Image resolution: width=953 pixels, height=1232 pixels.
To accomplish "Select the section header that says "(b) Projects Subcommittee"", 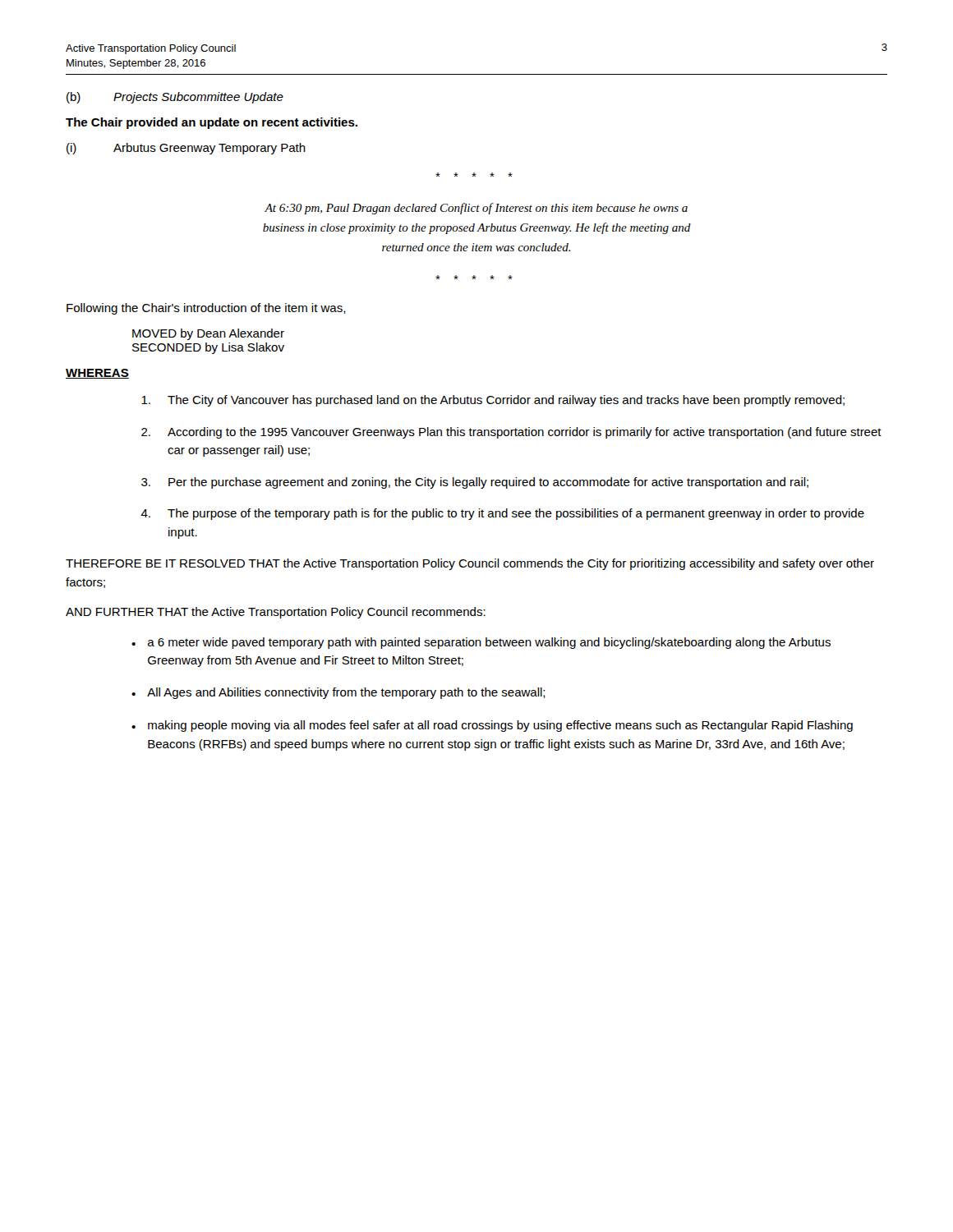I will tap(175, 98).
